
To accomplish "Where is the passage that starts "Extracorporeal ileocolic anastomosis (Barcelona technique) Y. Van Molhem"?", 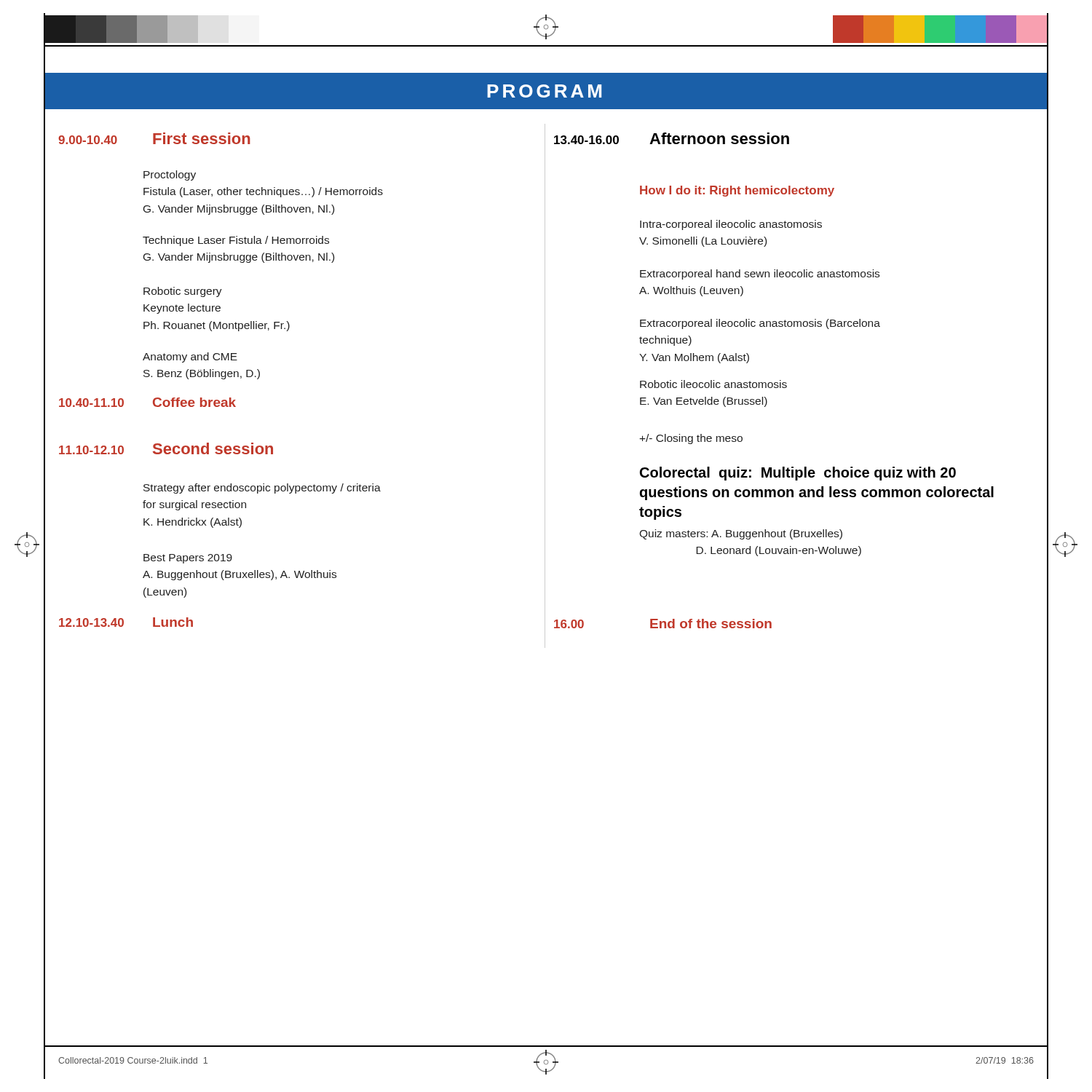I will coord(760,324).
